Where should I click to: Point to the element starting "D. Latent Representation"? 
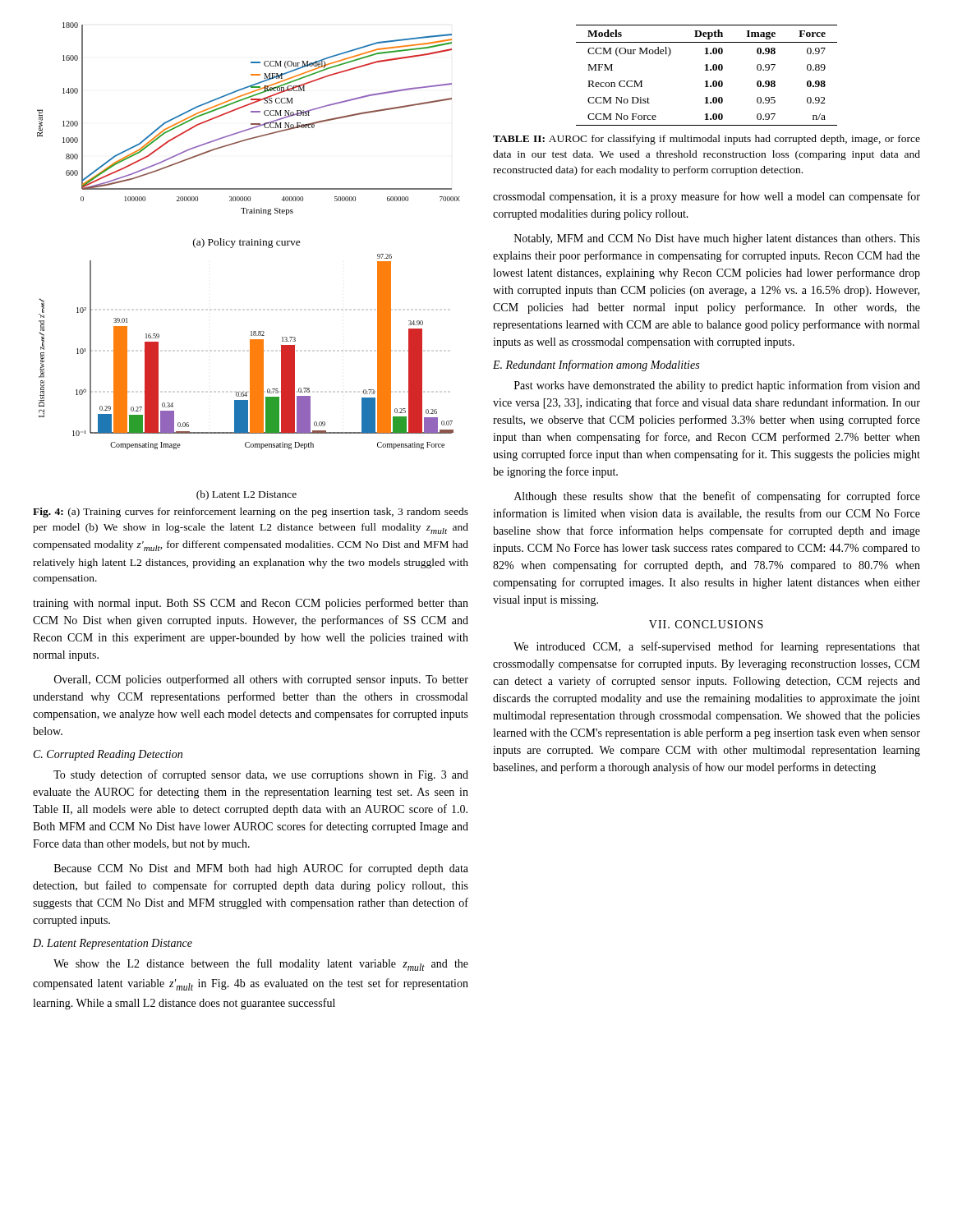[113, 943]
